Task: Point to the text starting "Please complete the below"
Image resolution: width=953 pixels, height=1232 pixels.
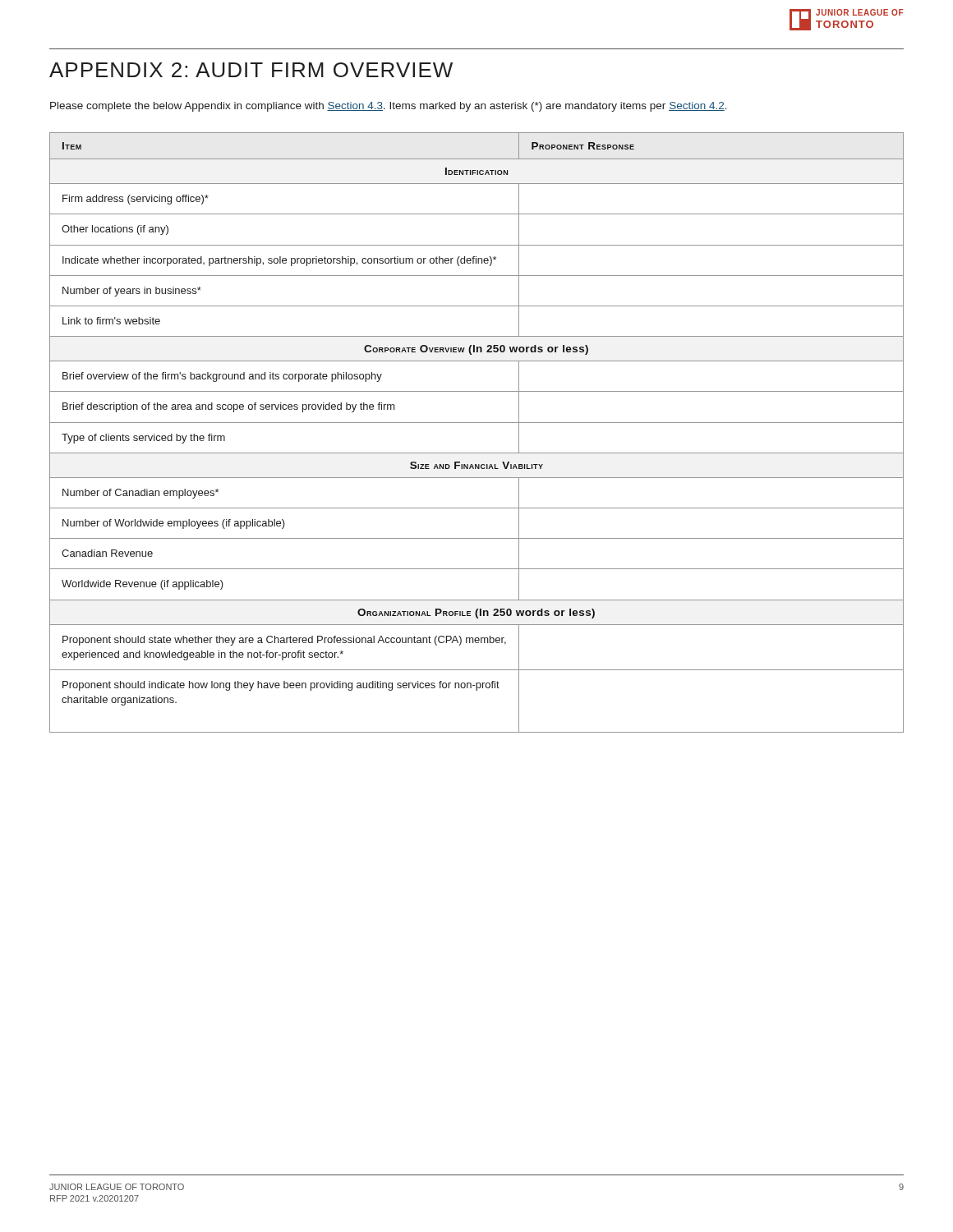Action: coord(476,106)
